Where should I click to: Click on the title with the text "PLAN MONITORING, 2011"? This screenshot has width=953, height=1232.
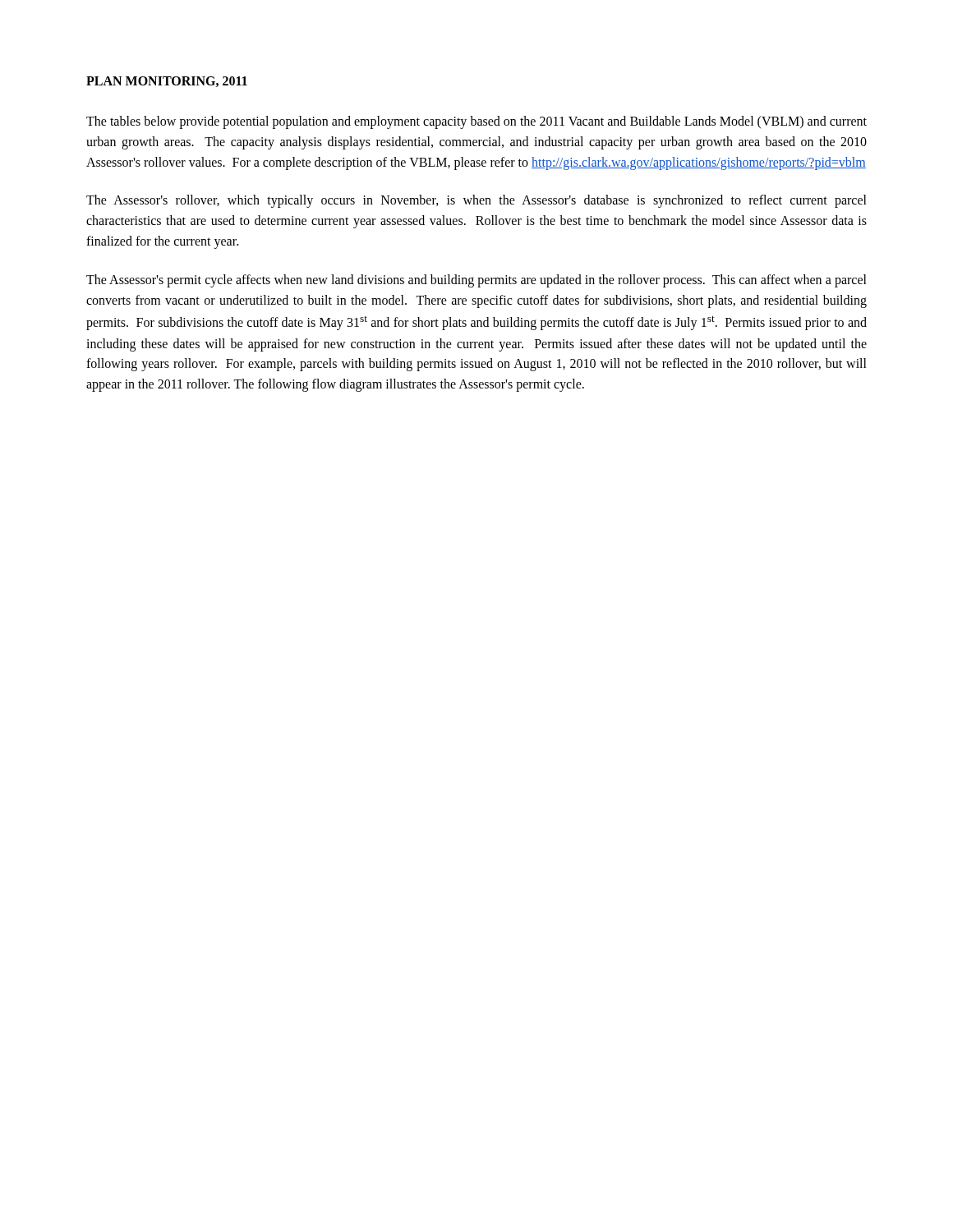coord(167,81)
